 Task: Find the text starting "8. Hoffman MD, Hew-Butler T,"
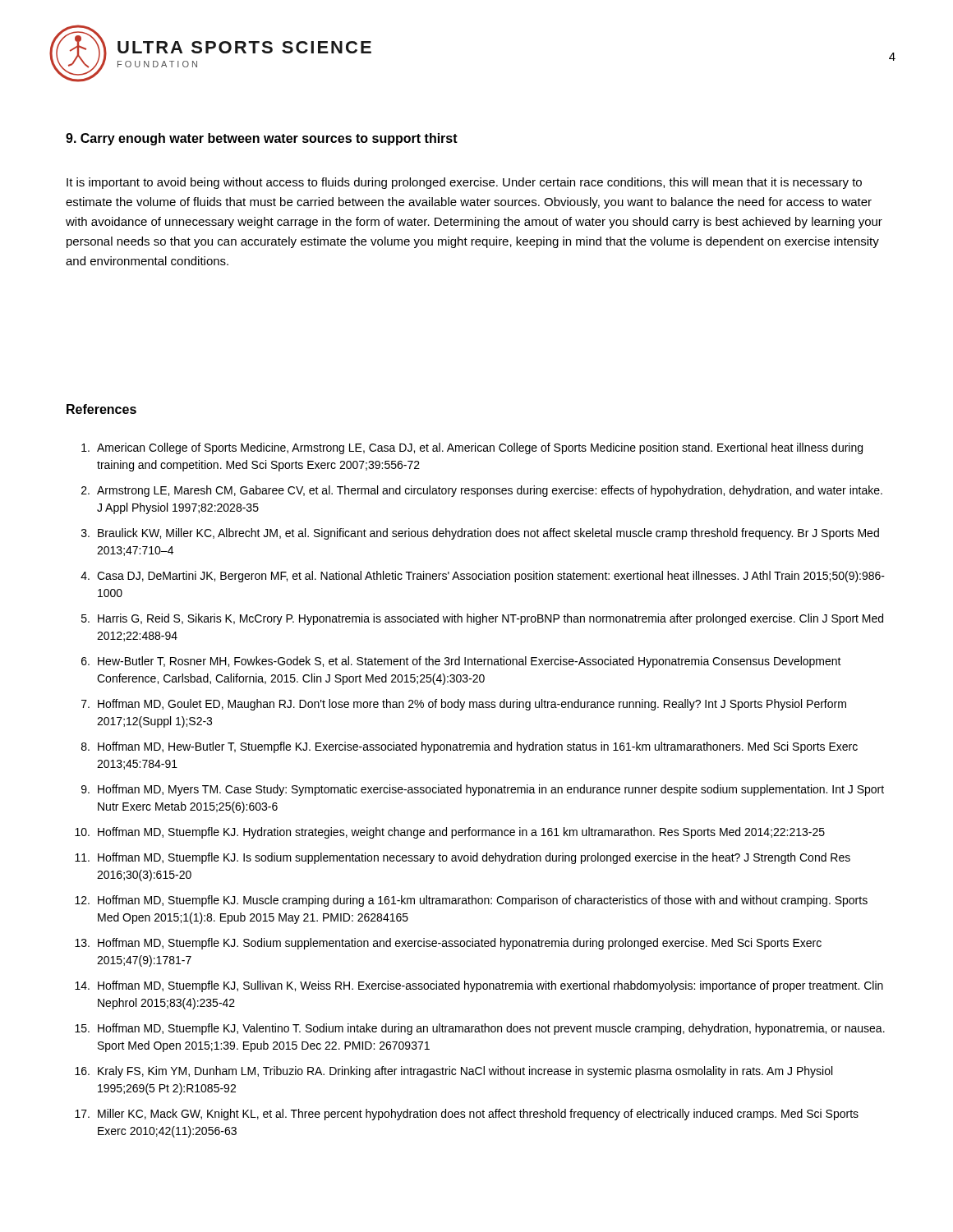pos(476,756)
